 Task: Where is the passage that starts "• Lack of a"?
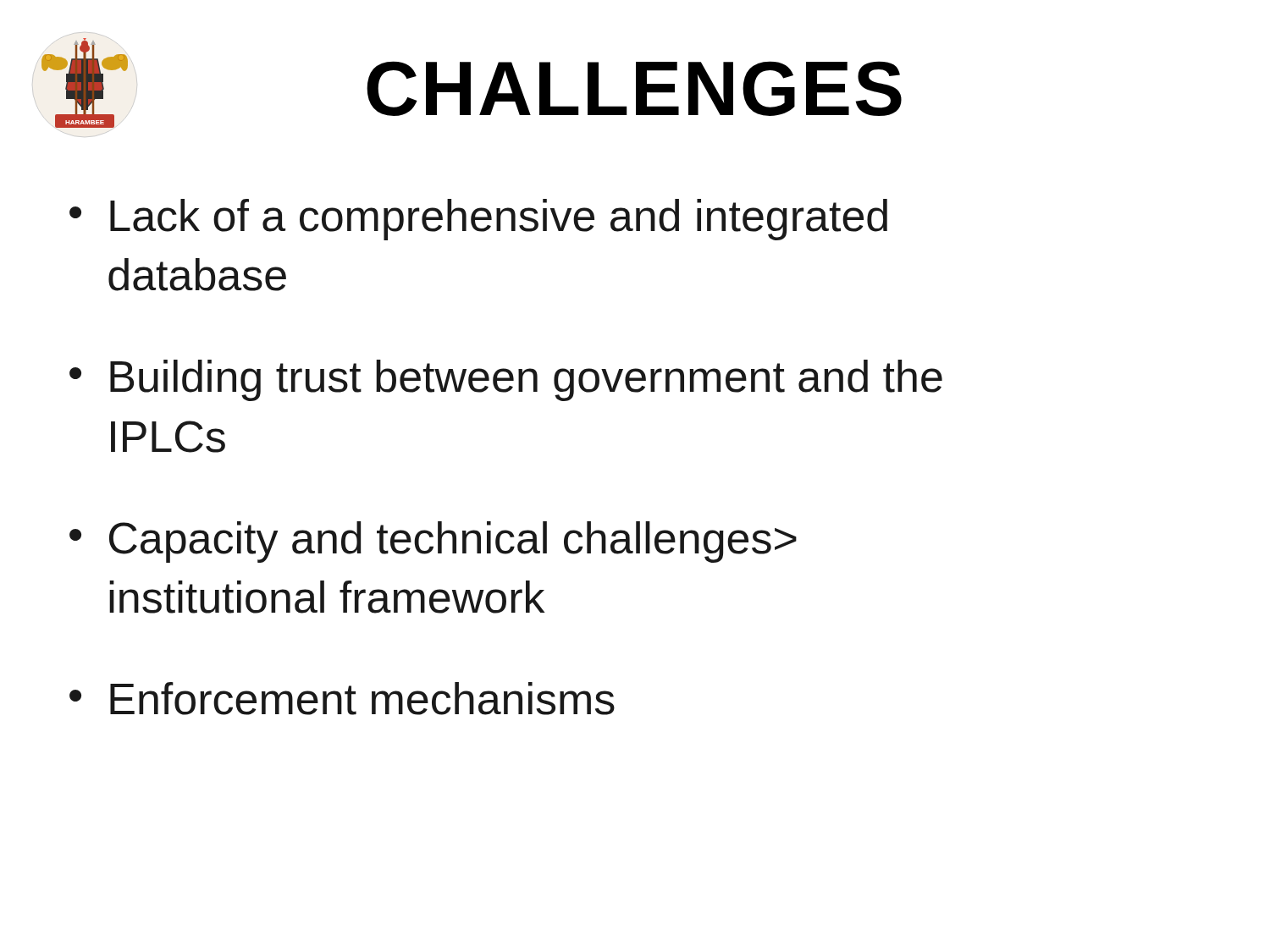pos(479,246)
